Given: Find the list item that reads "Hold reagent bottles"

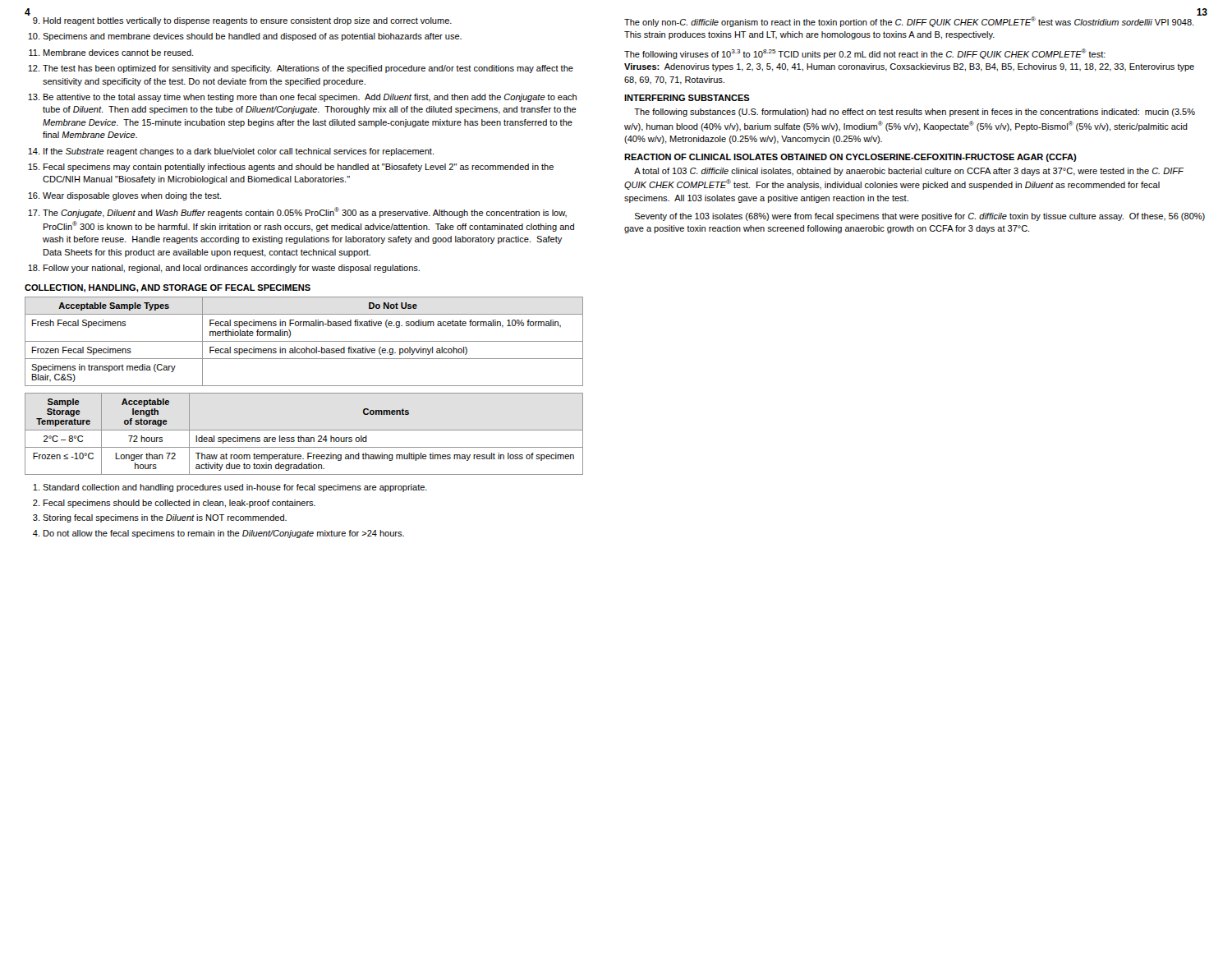Looking at the screenshot, I should point(247,21).
